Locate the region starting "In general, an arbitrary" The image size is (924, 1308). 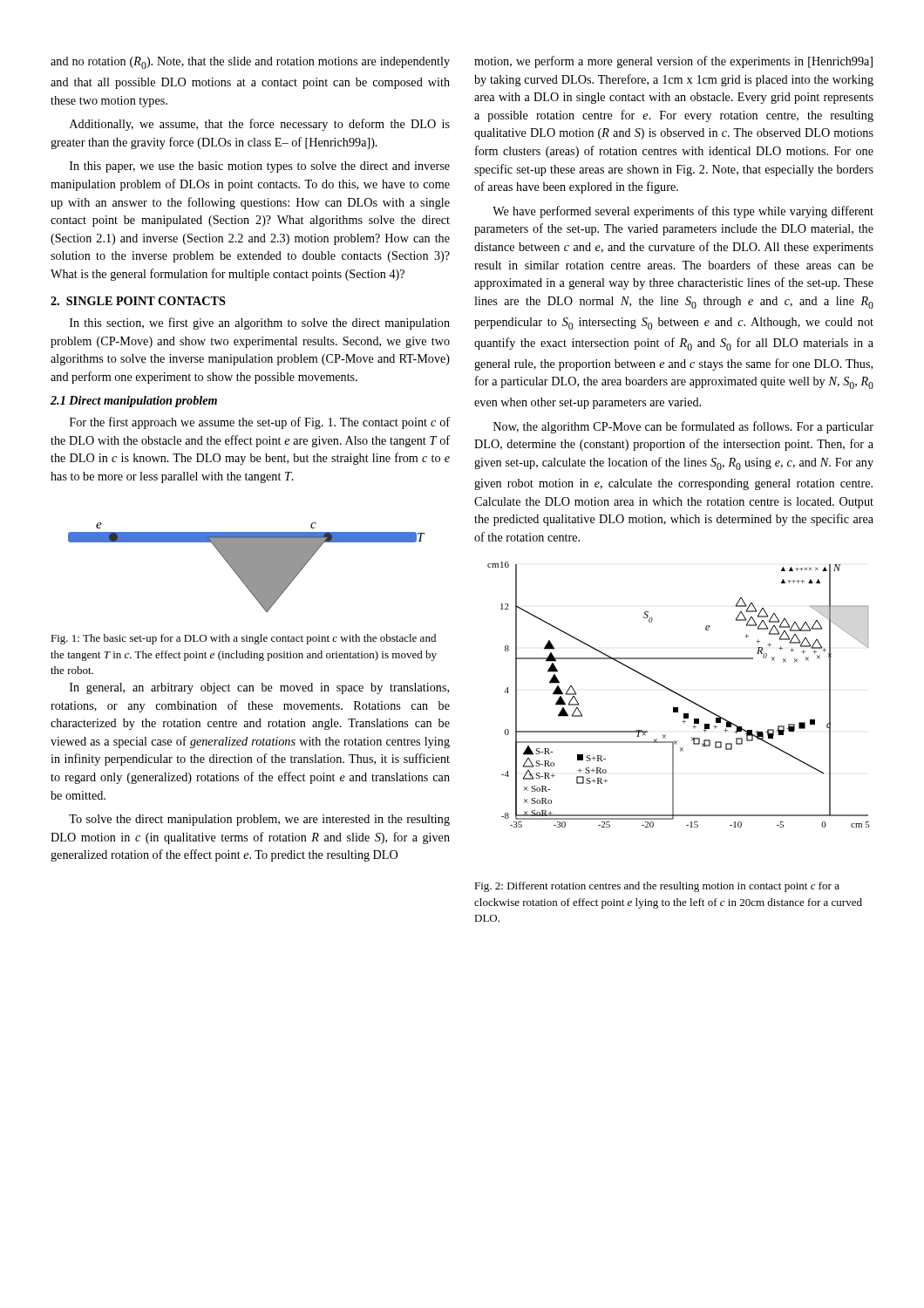(x=250, y=771)
